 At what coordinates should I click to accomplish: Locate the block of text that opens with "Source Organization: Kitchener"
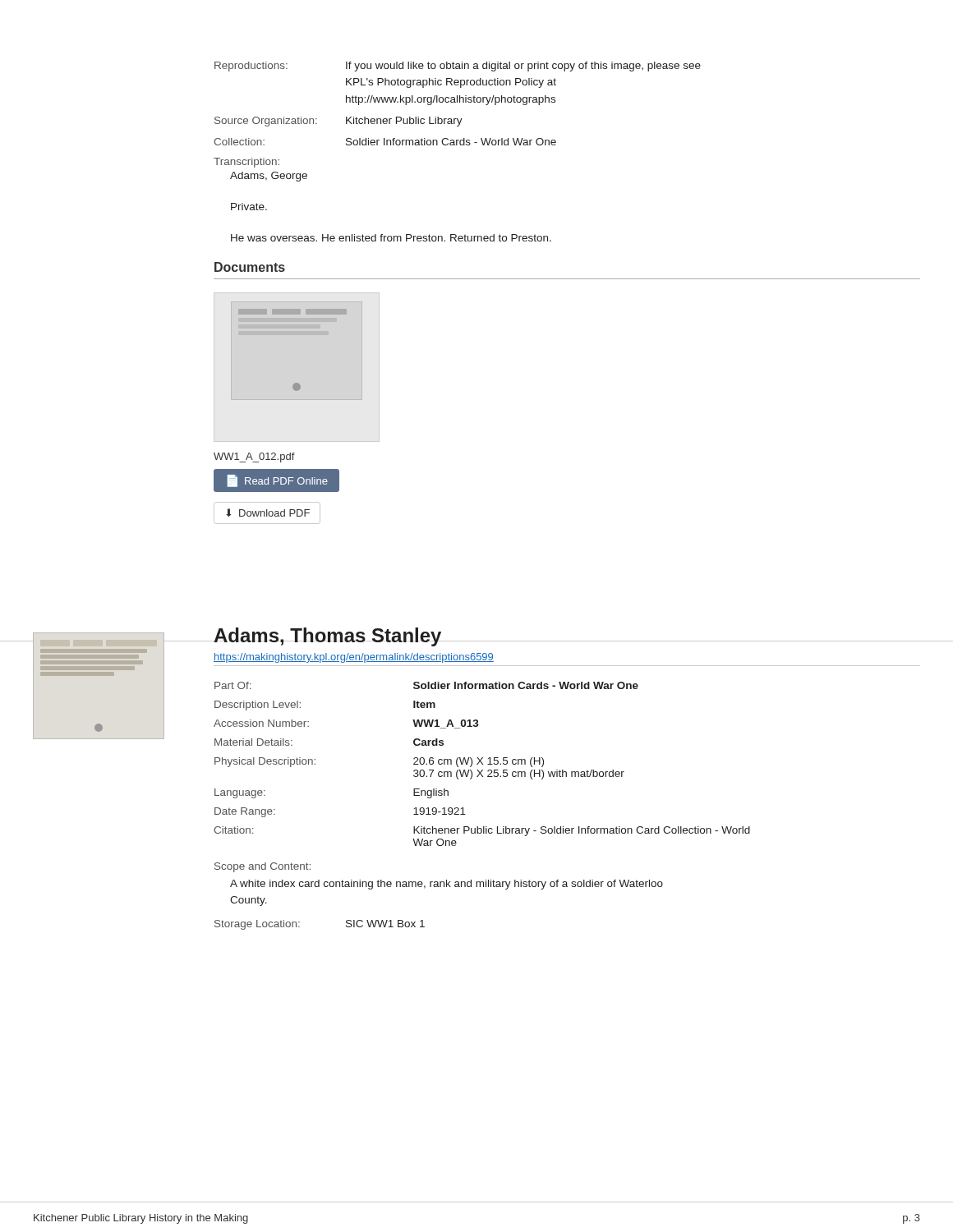pyautogui.click(x=338, y=121)
